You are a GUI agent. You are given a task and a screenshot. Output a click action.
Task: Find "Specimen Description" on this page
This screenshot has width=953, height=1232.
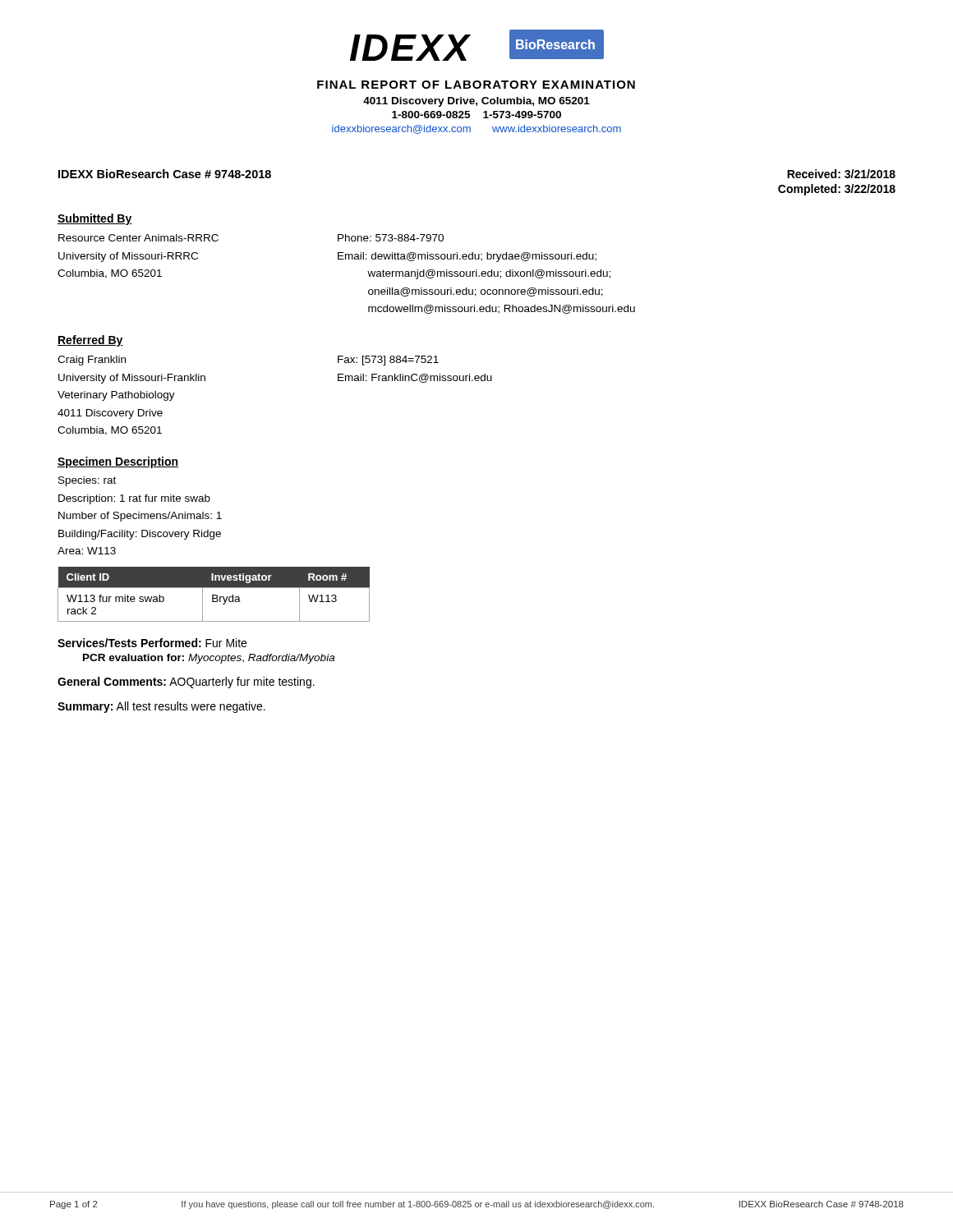click(118, 462)
